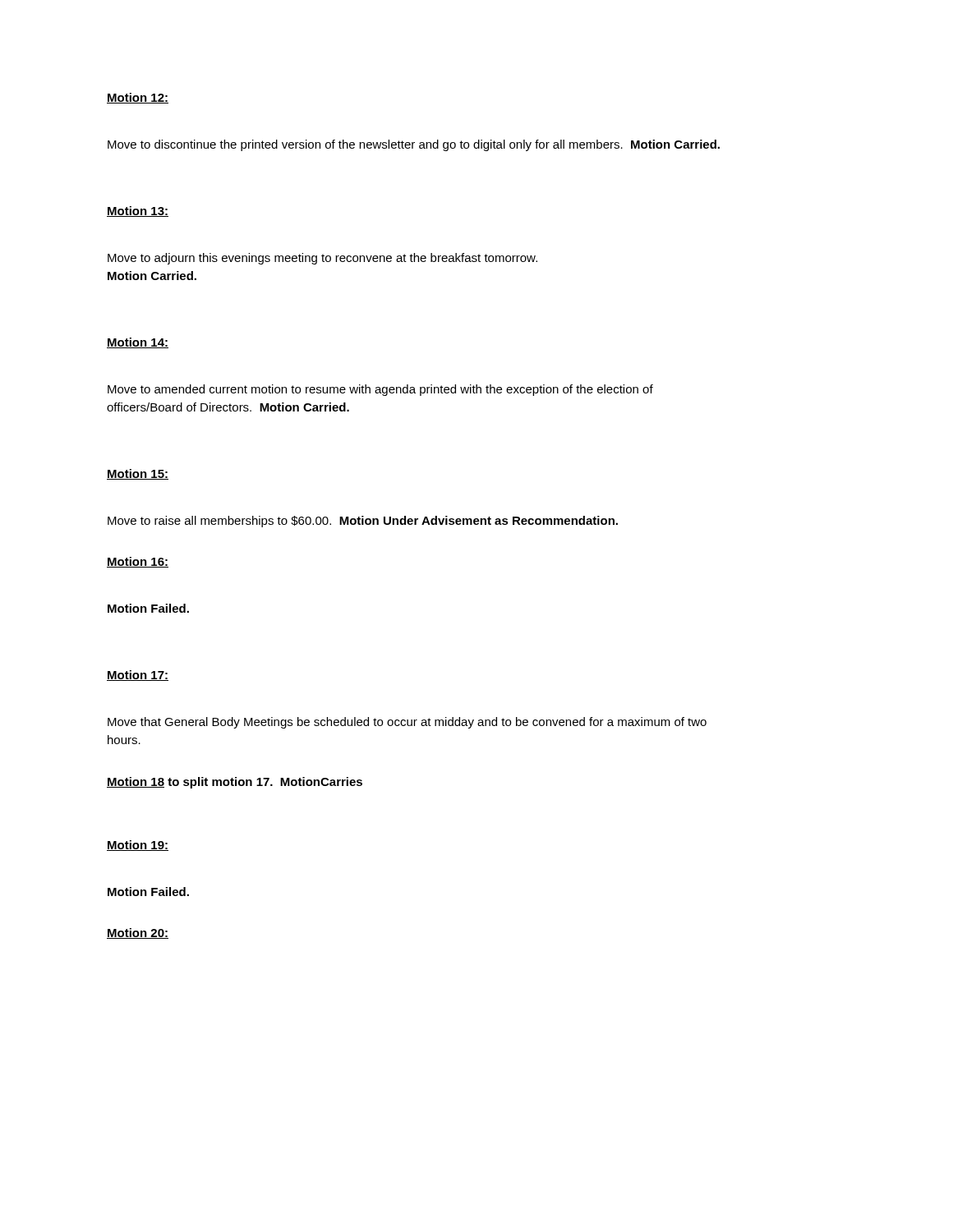Image resolution: width=953 pixels, height=1232 pixels.
Task: Find the region starting "Motion 16:"
Action: (138, 561)
